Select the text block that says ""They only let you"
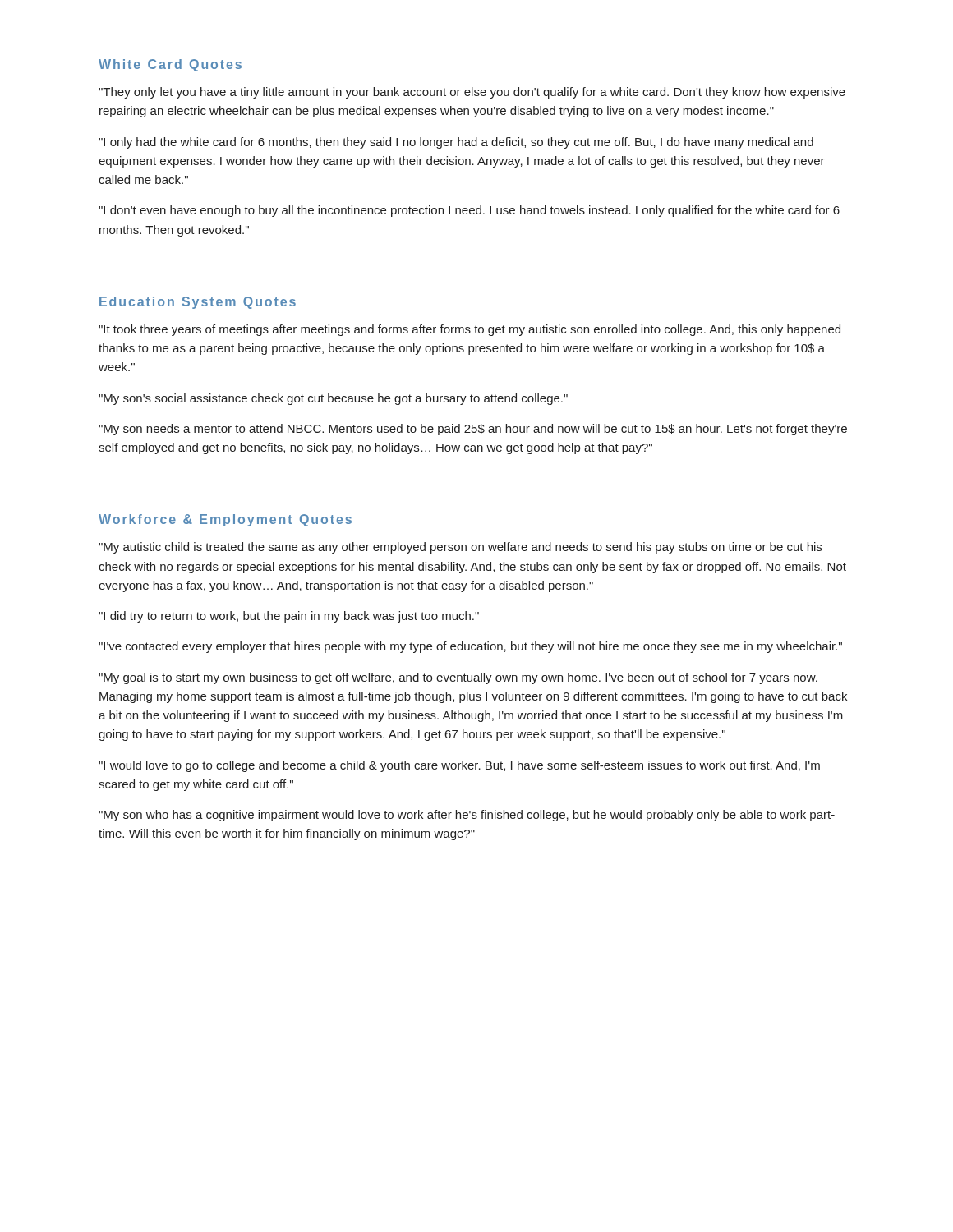953x1232 pixels. pos(472,101)
